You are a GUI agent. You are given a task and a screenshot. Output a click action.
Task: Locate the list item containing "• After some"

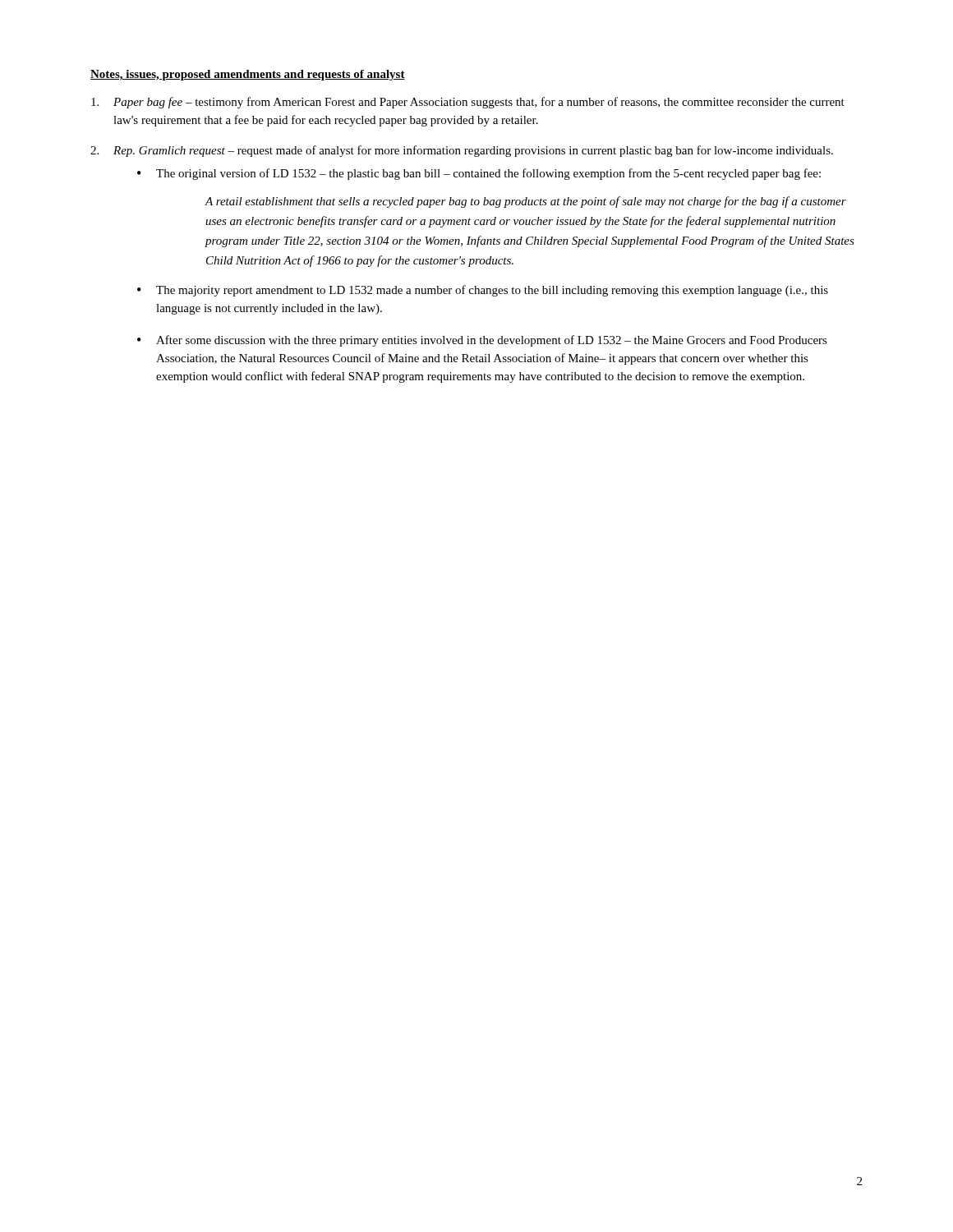500,359
